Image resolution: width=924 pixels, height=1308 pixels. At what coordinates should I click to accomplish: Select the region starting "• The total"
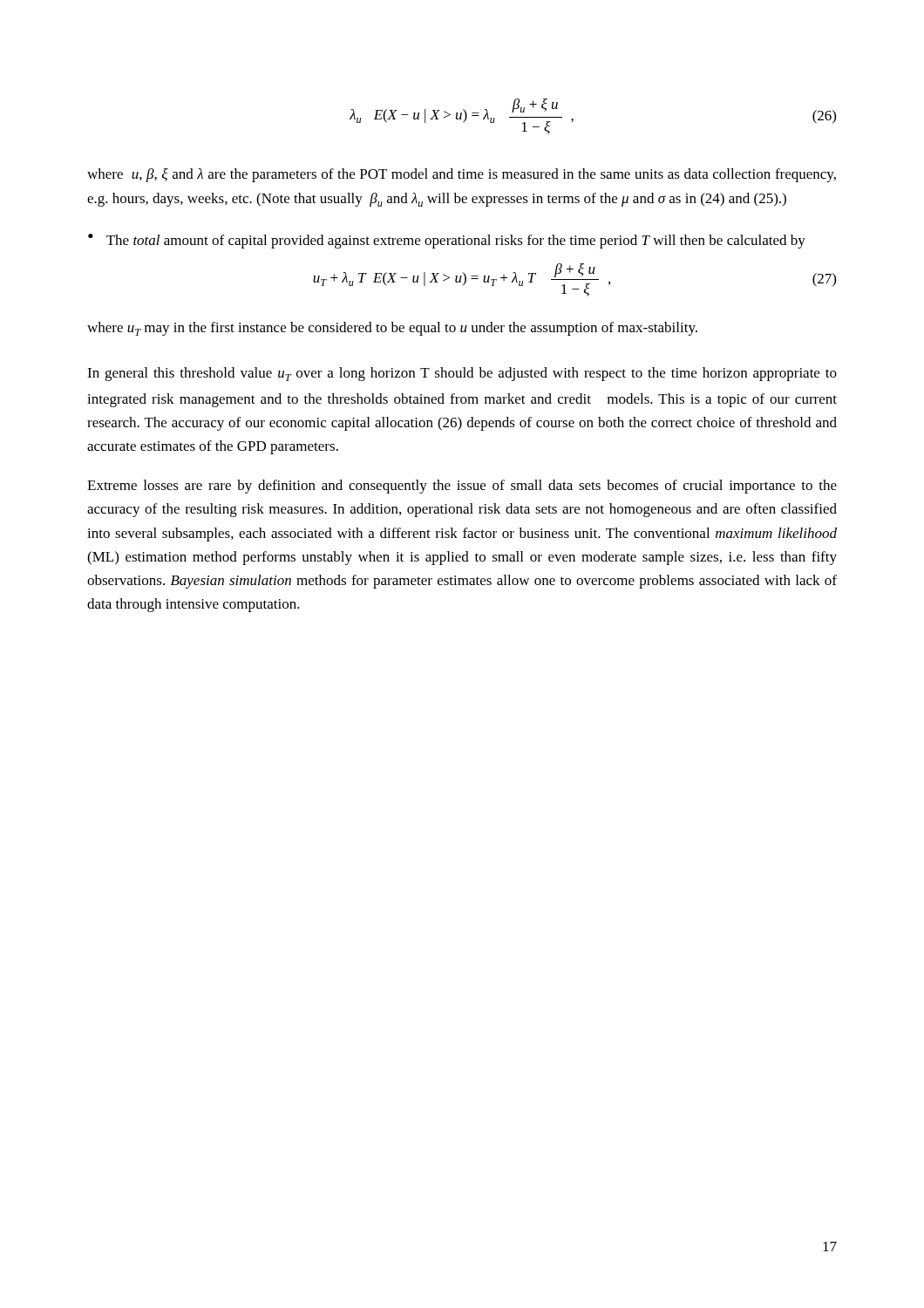(x=462, y=240)
